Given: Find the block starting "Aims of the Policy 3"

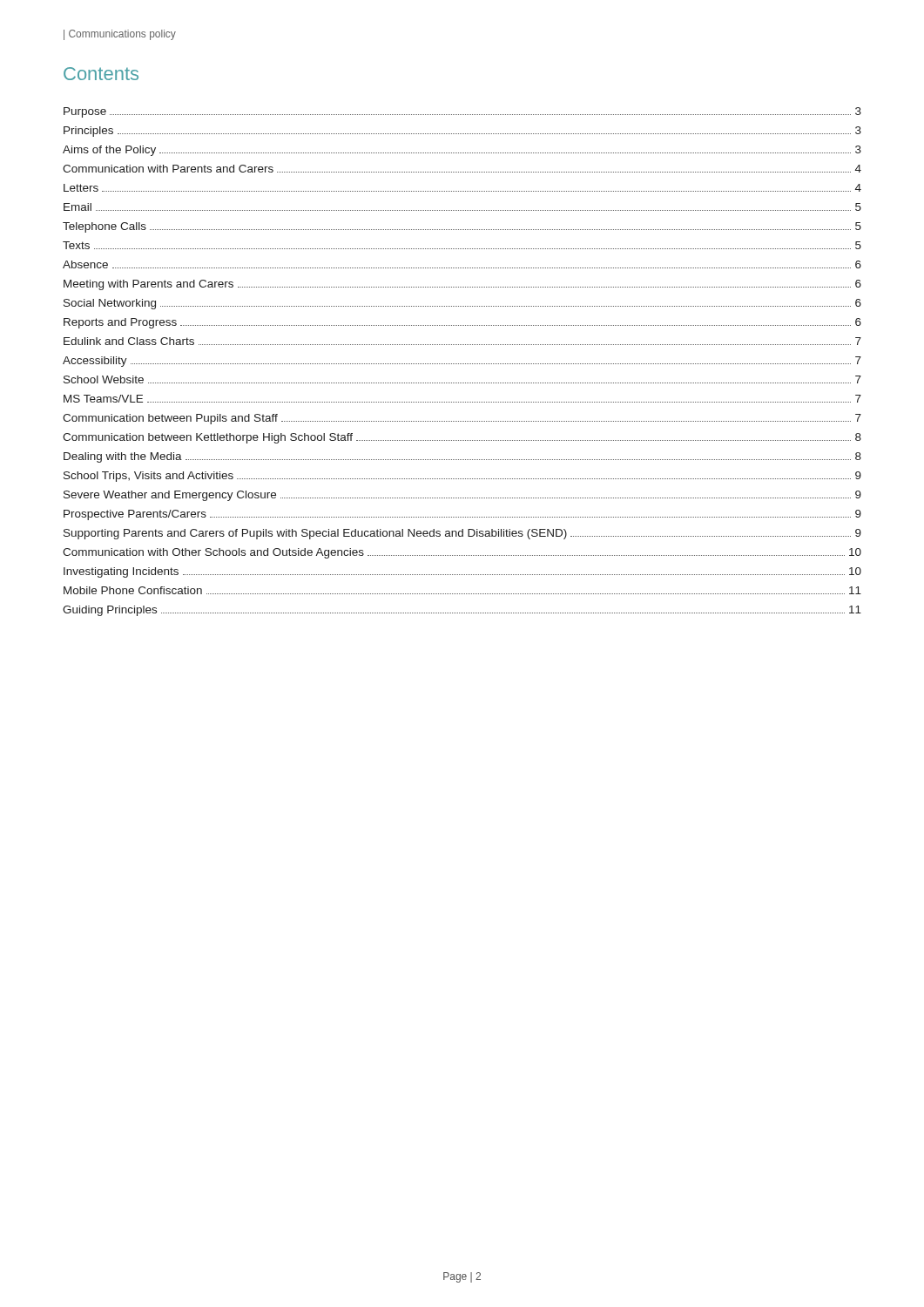Looking at the screenshot, I should tap(462, 149).
